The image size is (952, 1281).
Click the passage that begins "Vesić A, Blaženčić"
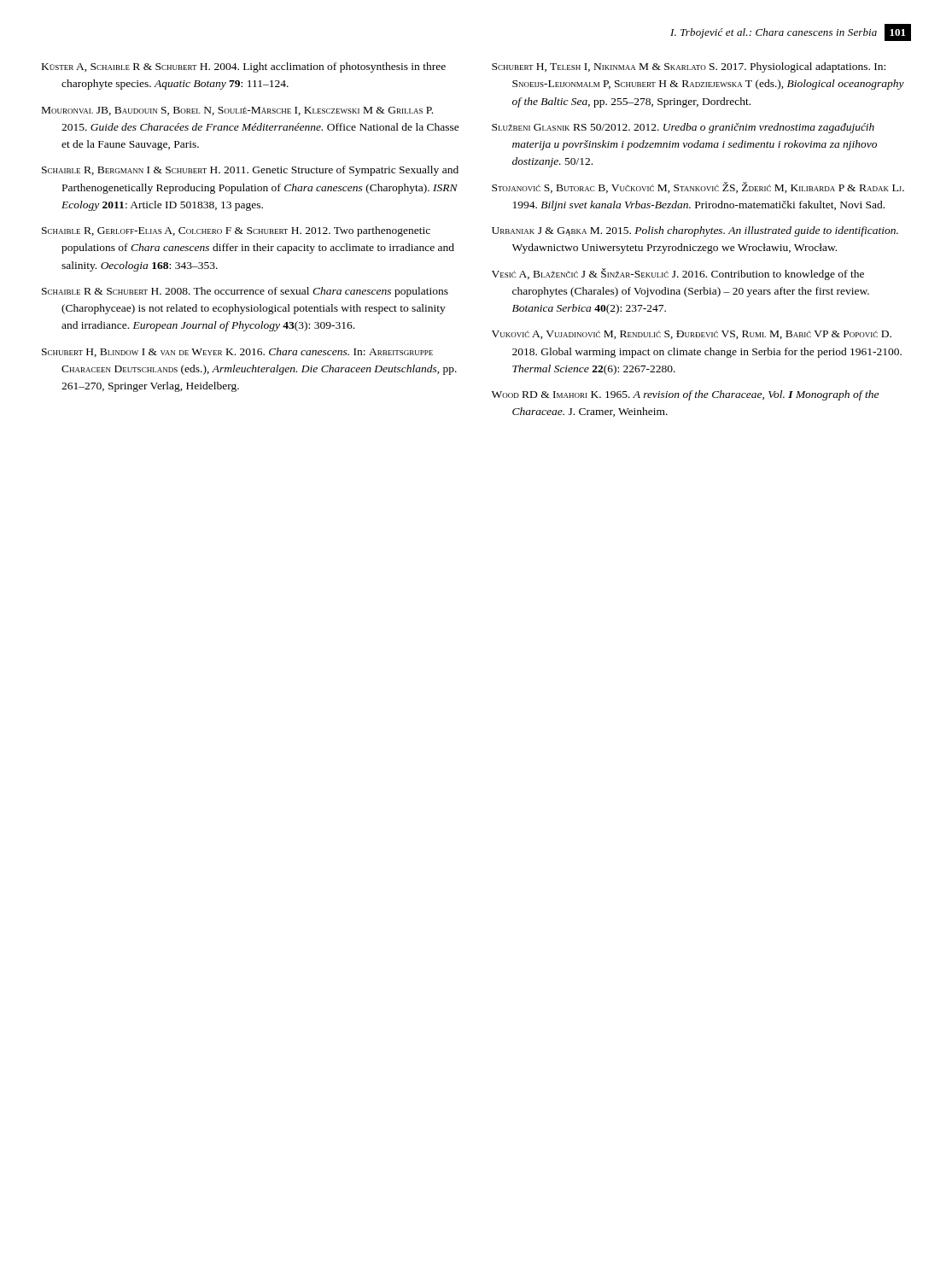pyautogui.click(x=681, y=291)
